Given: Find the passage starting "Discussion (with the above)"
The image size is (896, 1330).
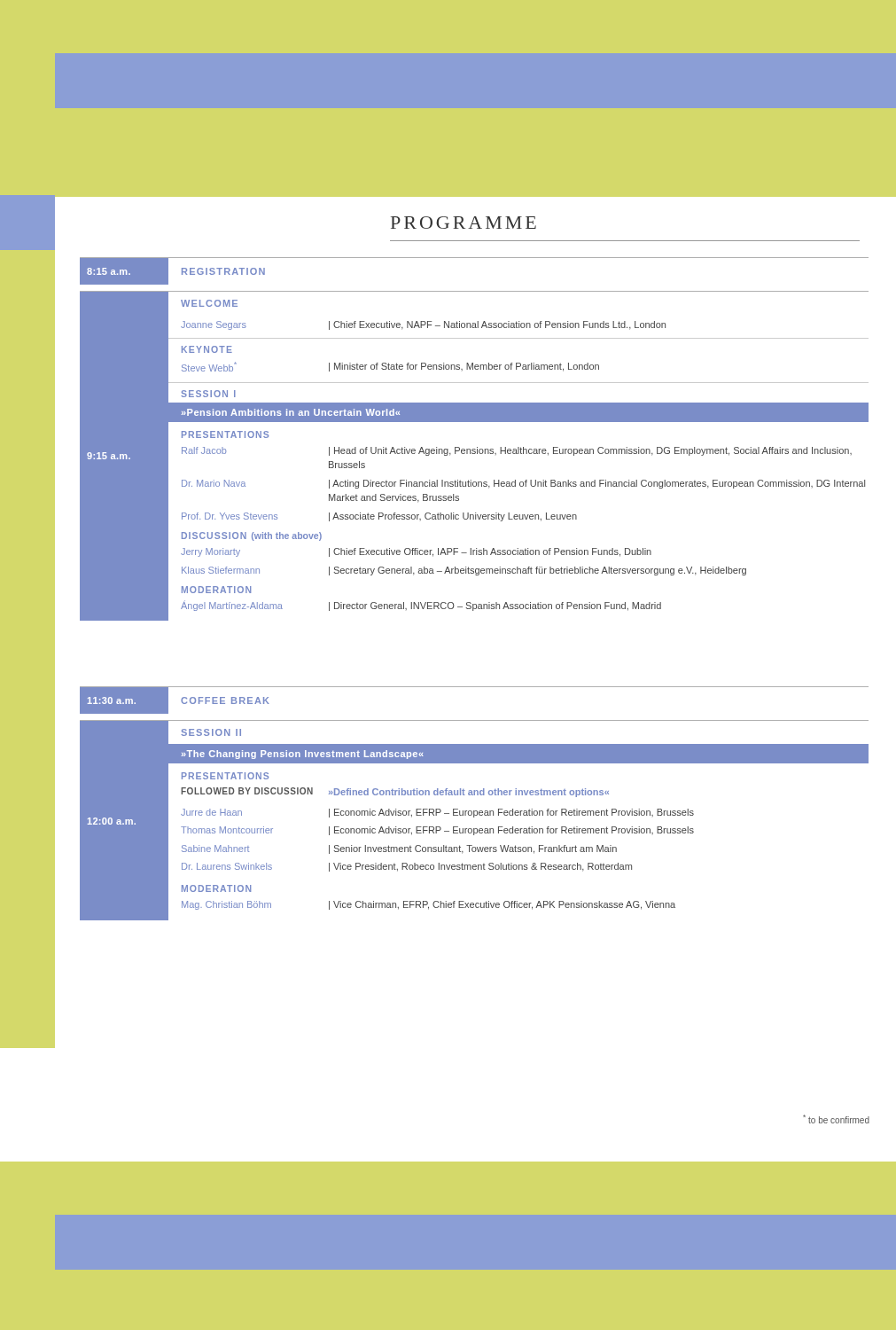Looking at the screenshot, I should pos(251,536).
